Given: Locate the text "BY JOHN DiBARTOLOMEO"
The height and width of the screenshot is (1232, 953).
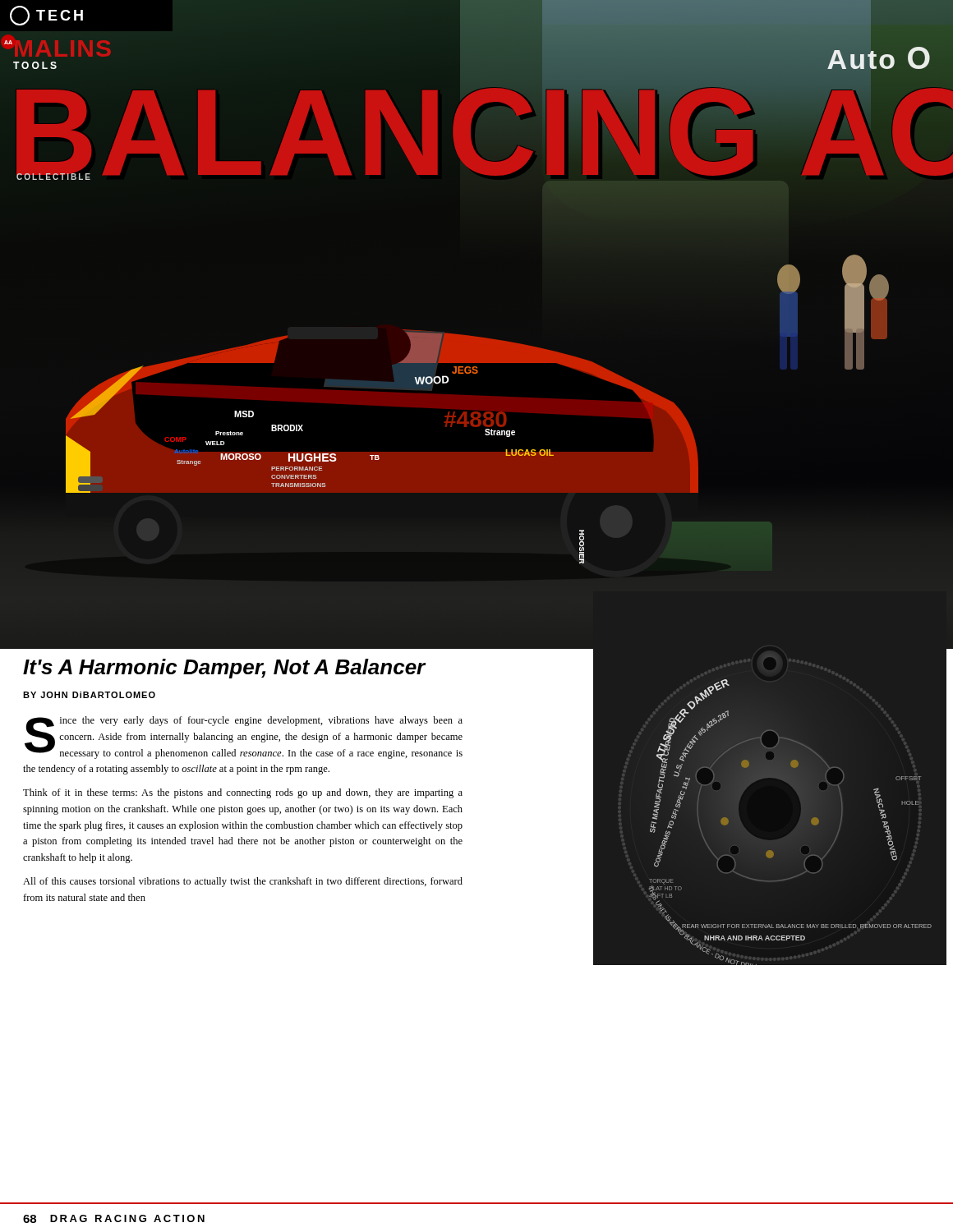Looking at the screenshot, I should click(x=89, y=695).
